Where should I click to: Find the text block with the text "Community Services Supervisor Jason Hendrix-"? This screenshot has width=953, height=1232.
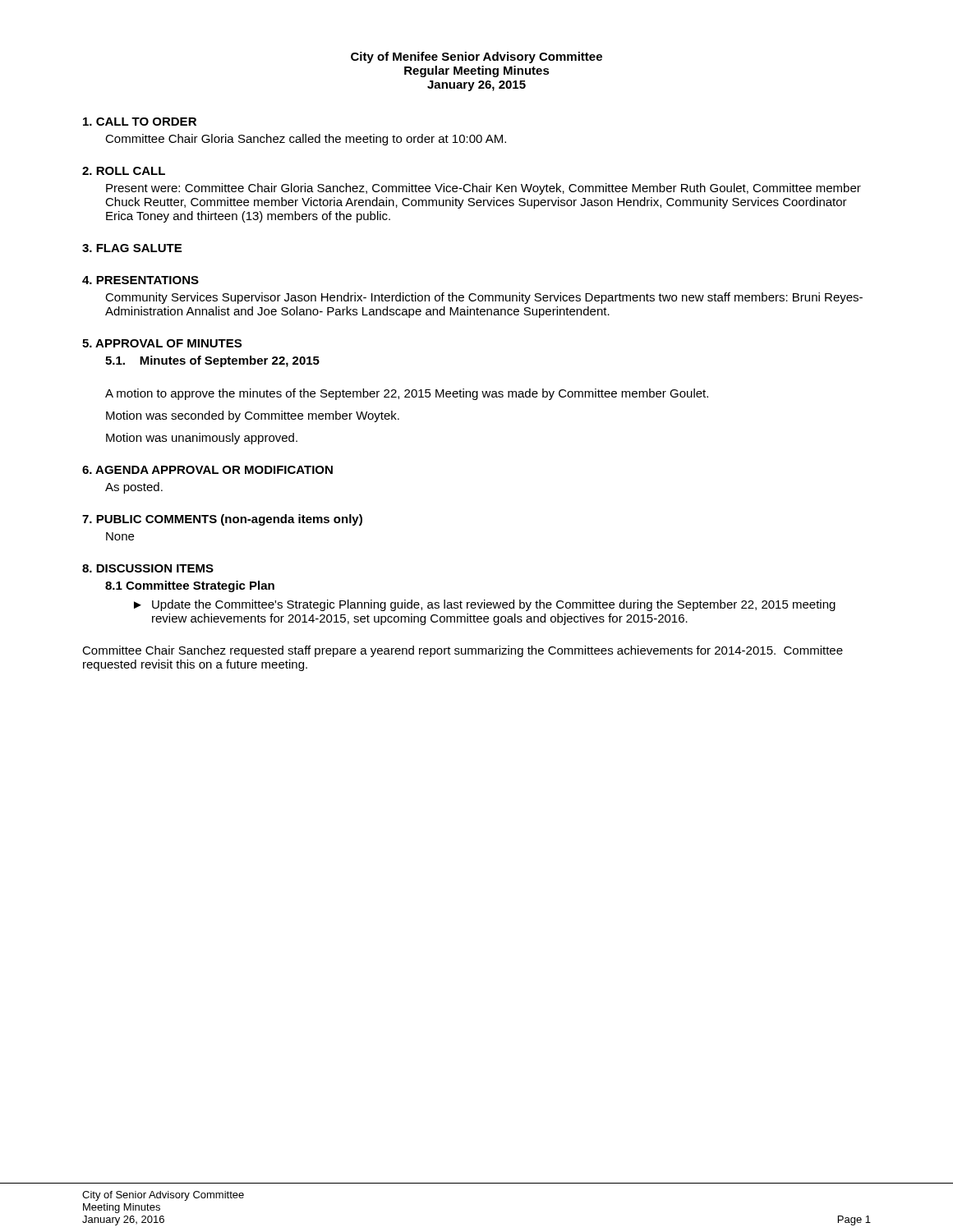[488, 304]
